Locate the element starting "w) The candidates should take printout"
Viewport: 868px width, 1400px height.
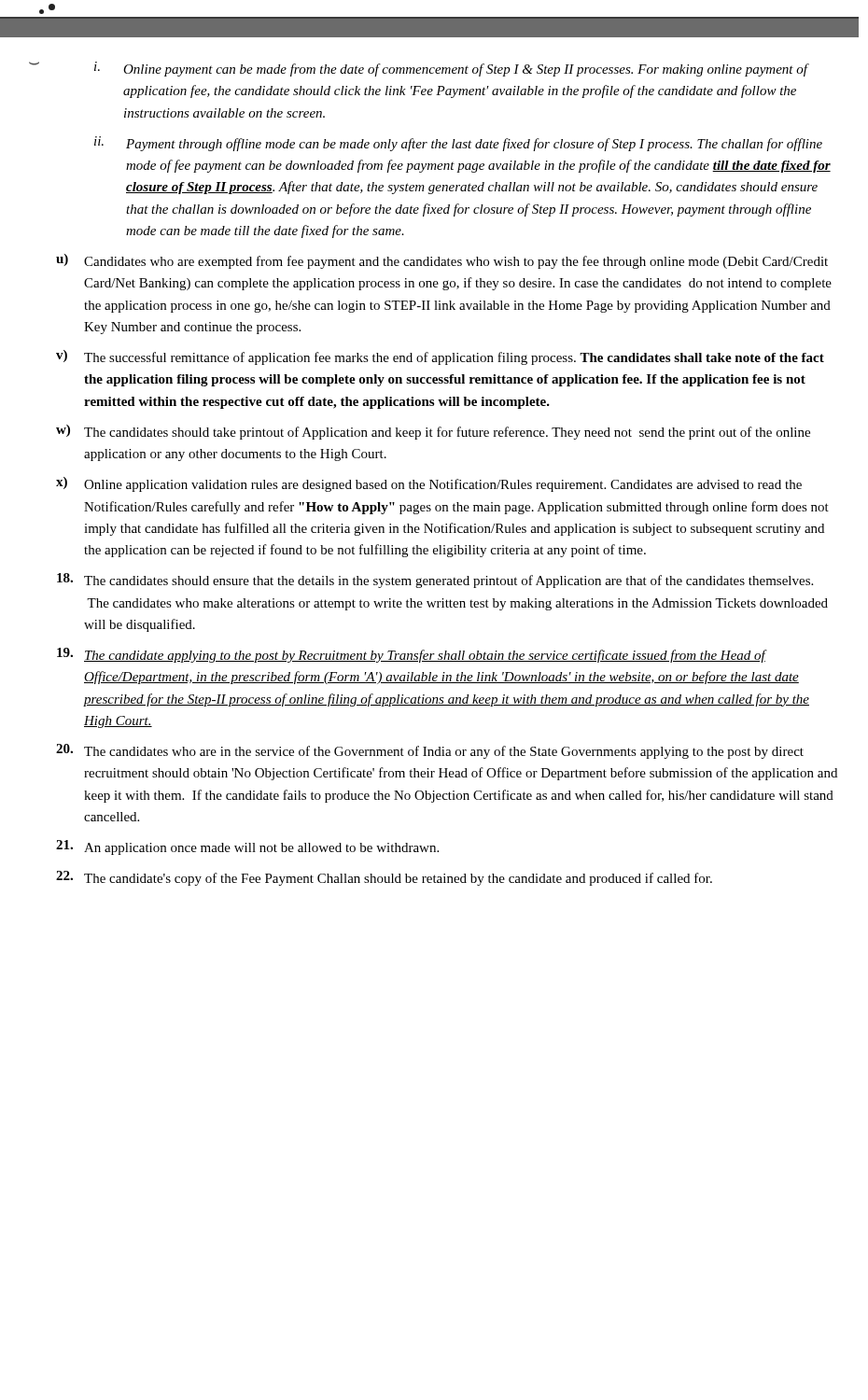(x=448, y=443)
